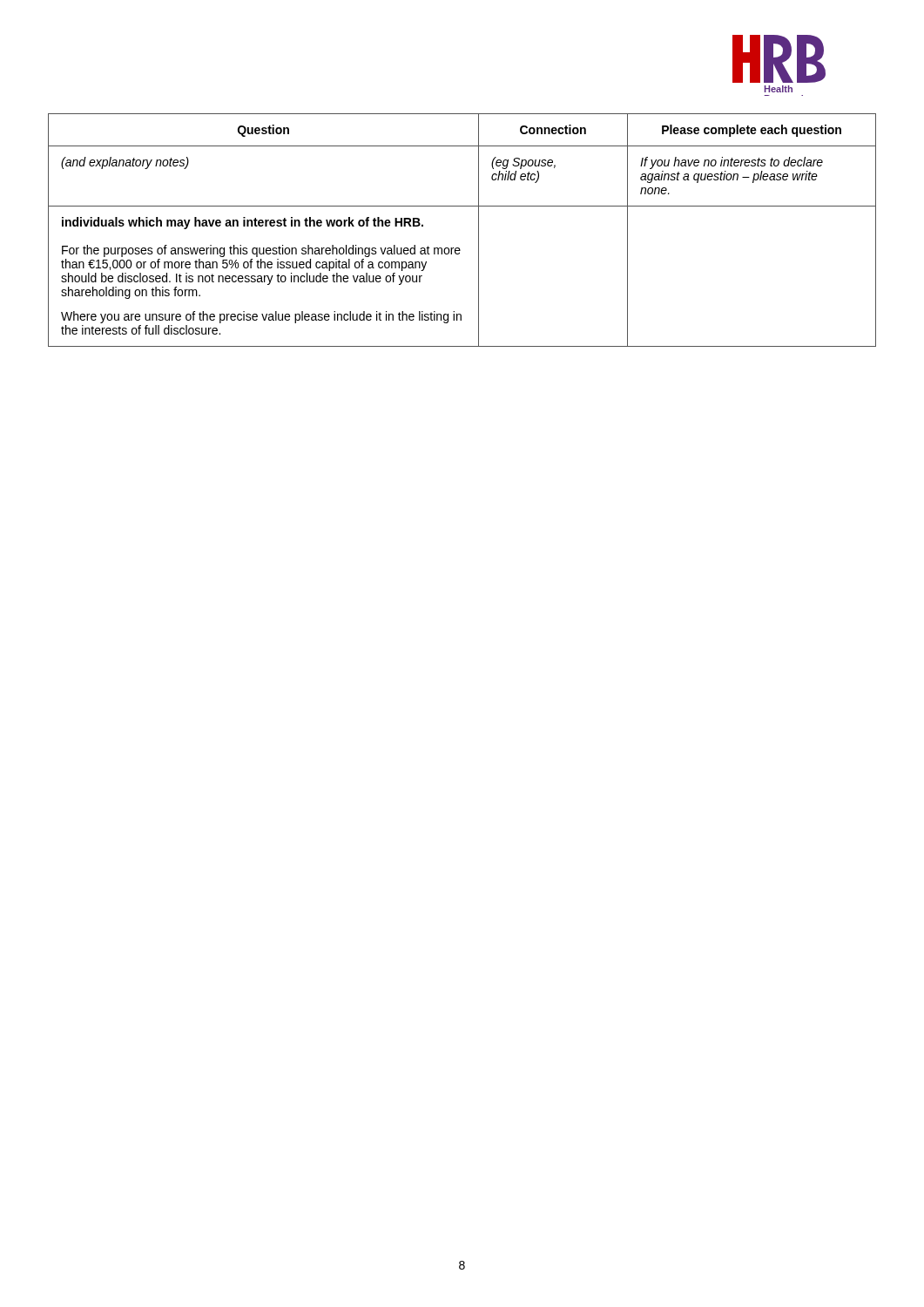Viewport: 924px width, 1307px height.
Task: Locate the logo
Action: click(x=802, y=61)
